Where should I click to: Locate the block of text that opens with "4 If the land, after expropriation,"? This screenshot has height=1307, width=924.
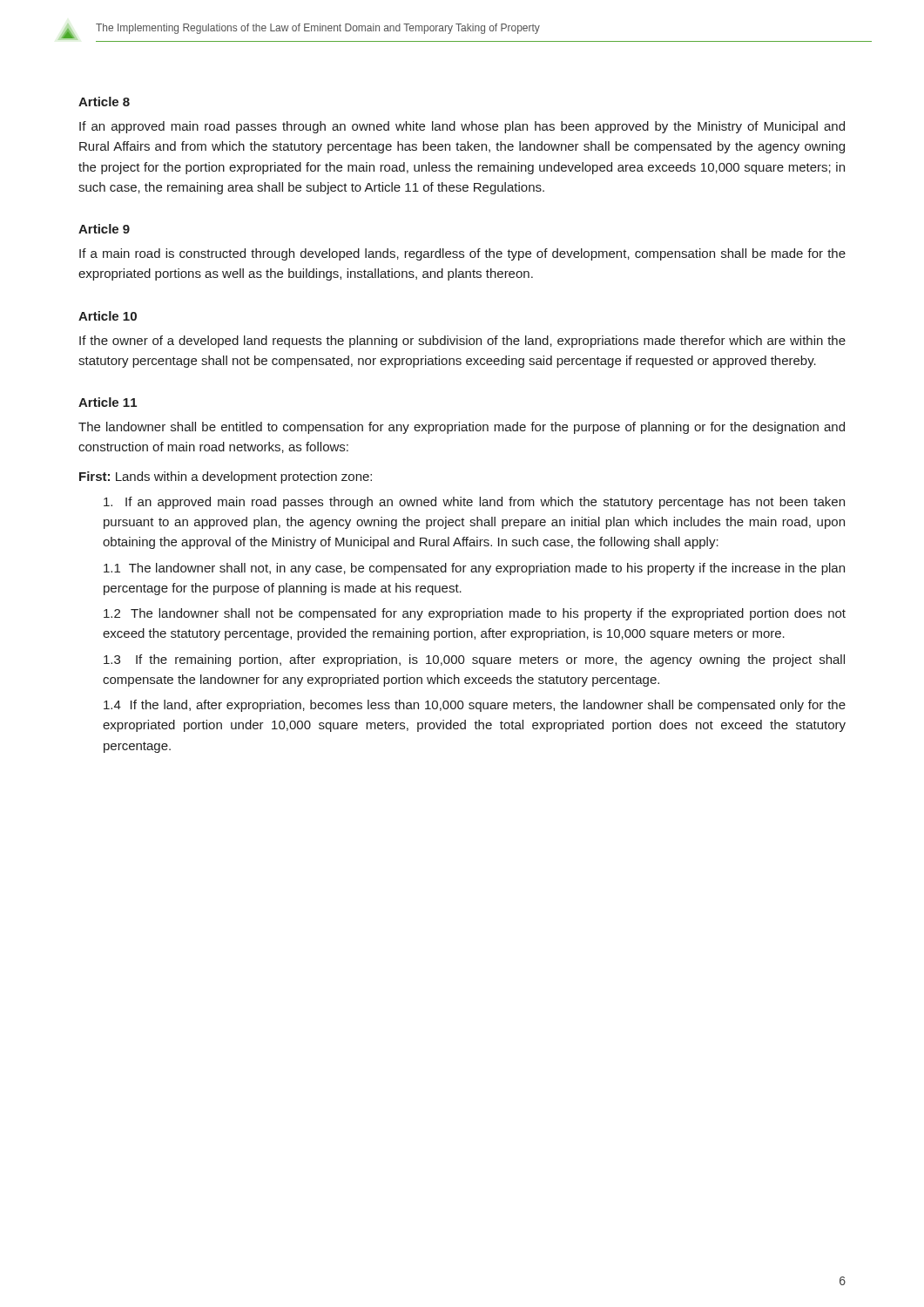(474, 725)
